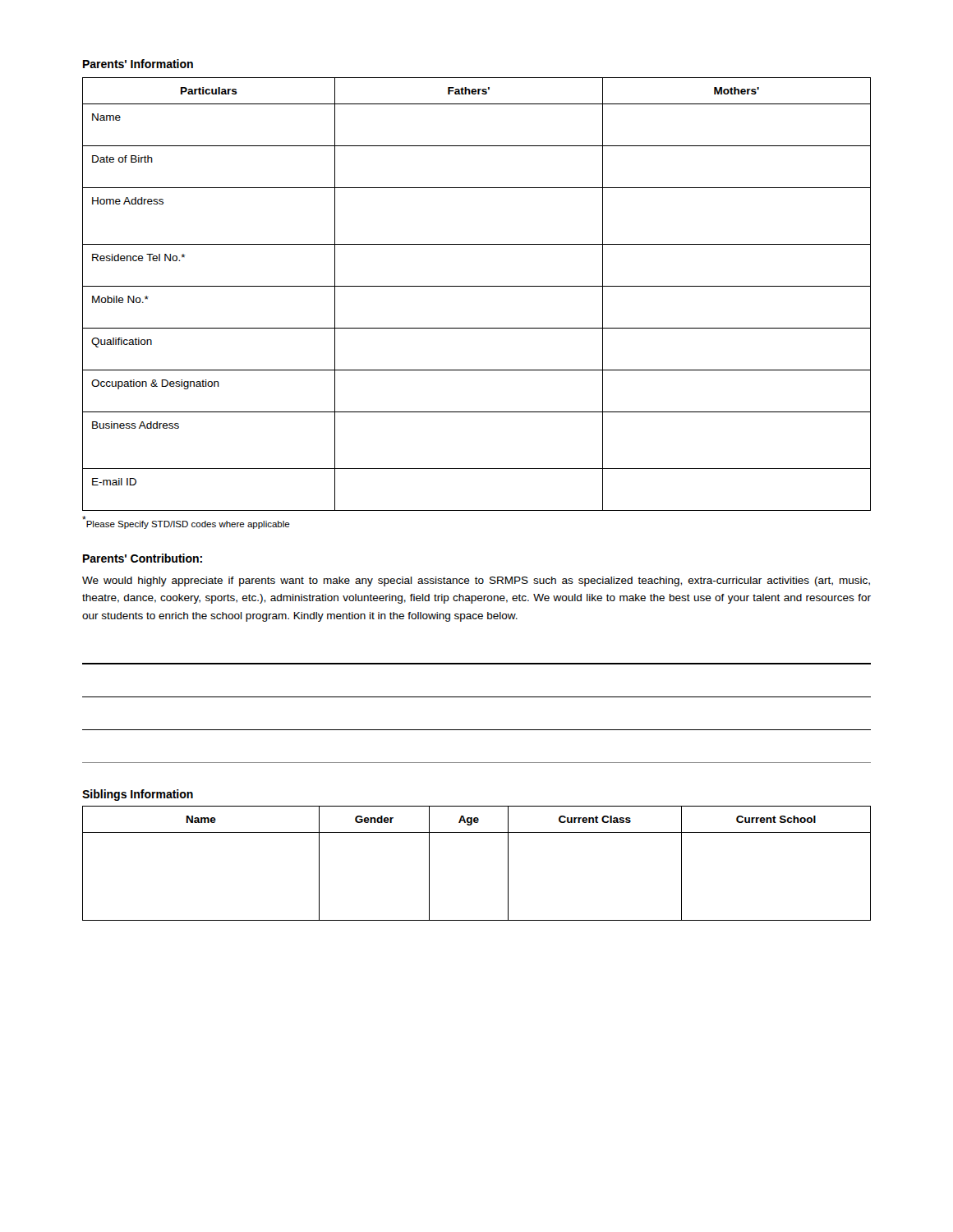Screen dimensions: 1232x953
Task: Point to "Siblings Information"
Action: [138, 794]
